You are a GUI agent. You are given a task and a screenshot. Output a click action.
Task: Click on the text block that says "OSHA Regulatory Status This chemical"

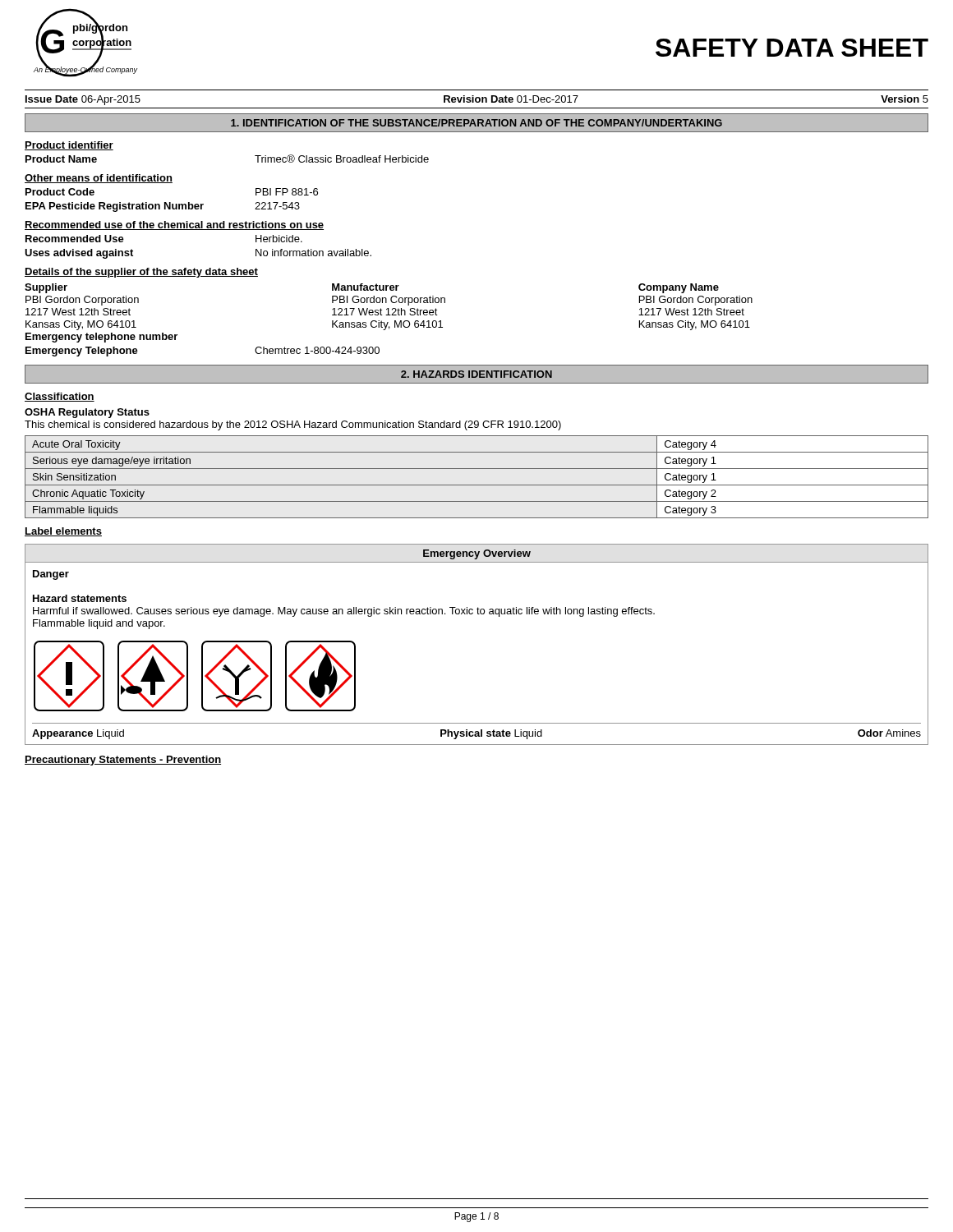[x=293, y=418]
